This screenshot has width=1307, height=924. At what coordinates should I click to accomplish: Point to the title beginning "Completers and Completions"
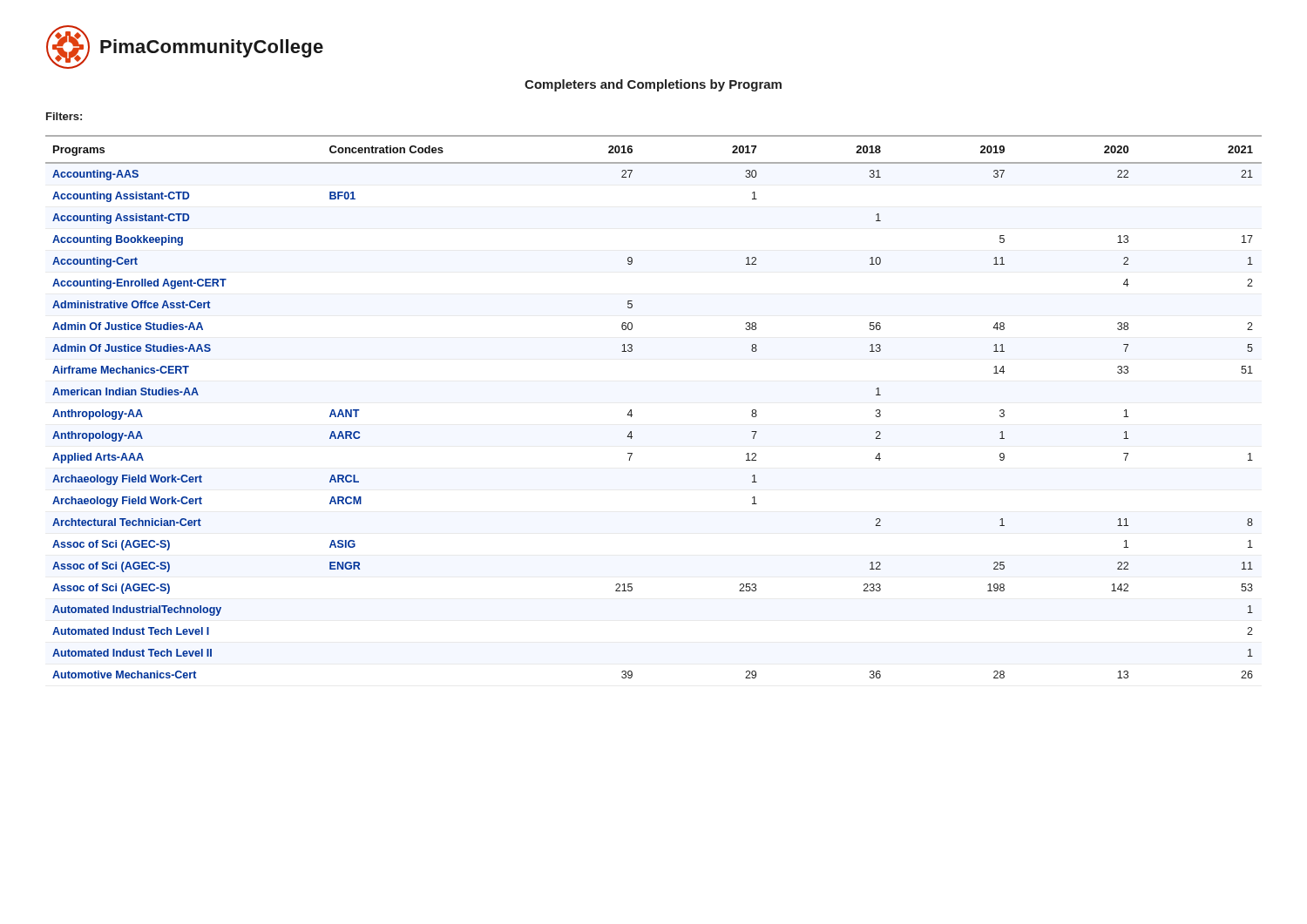654,84
